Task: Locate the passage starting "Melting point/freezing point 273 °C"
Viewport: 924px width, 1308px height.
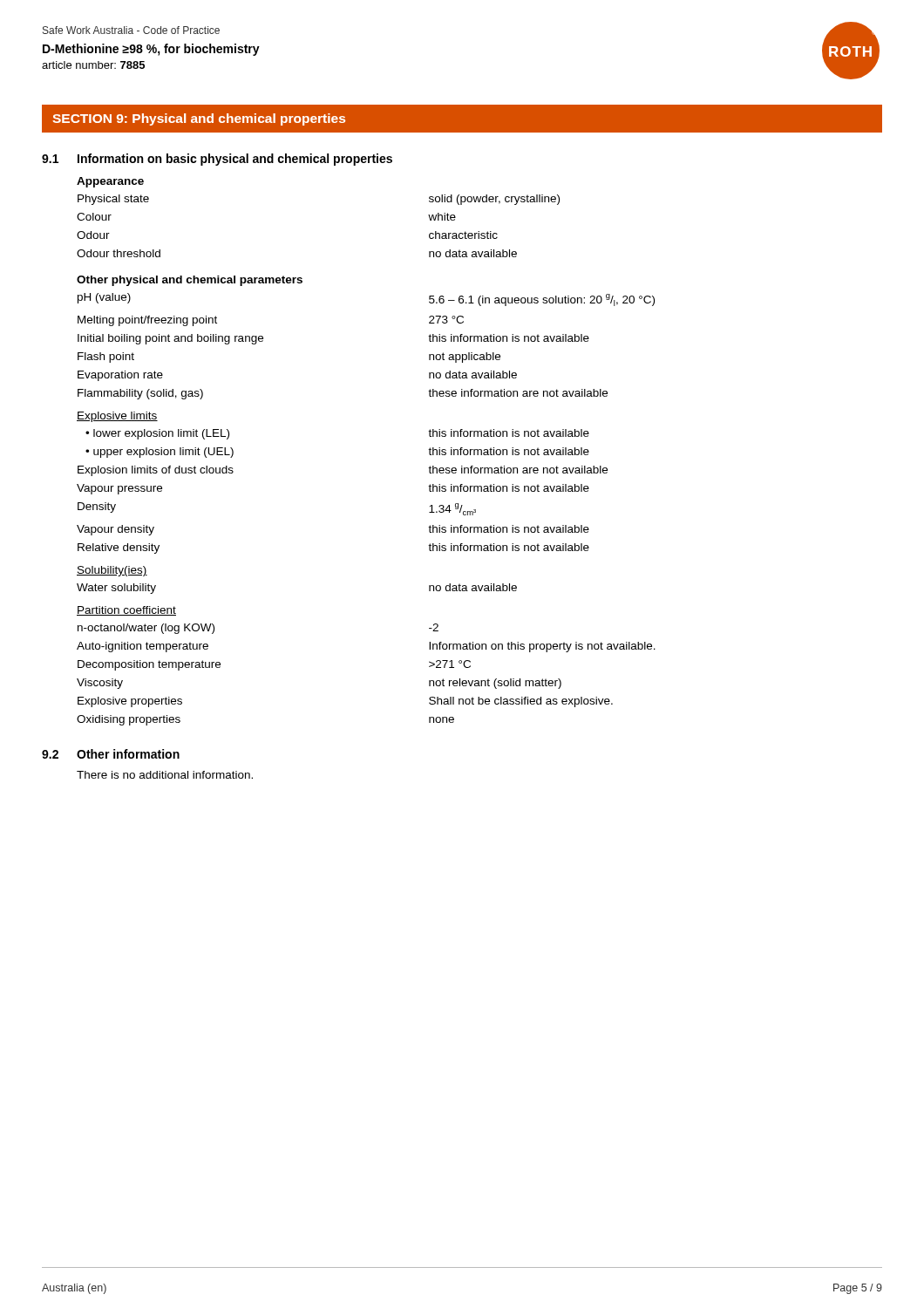Action: (x=462, y=320)
